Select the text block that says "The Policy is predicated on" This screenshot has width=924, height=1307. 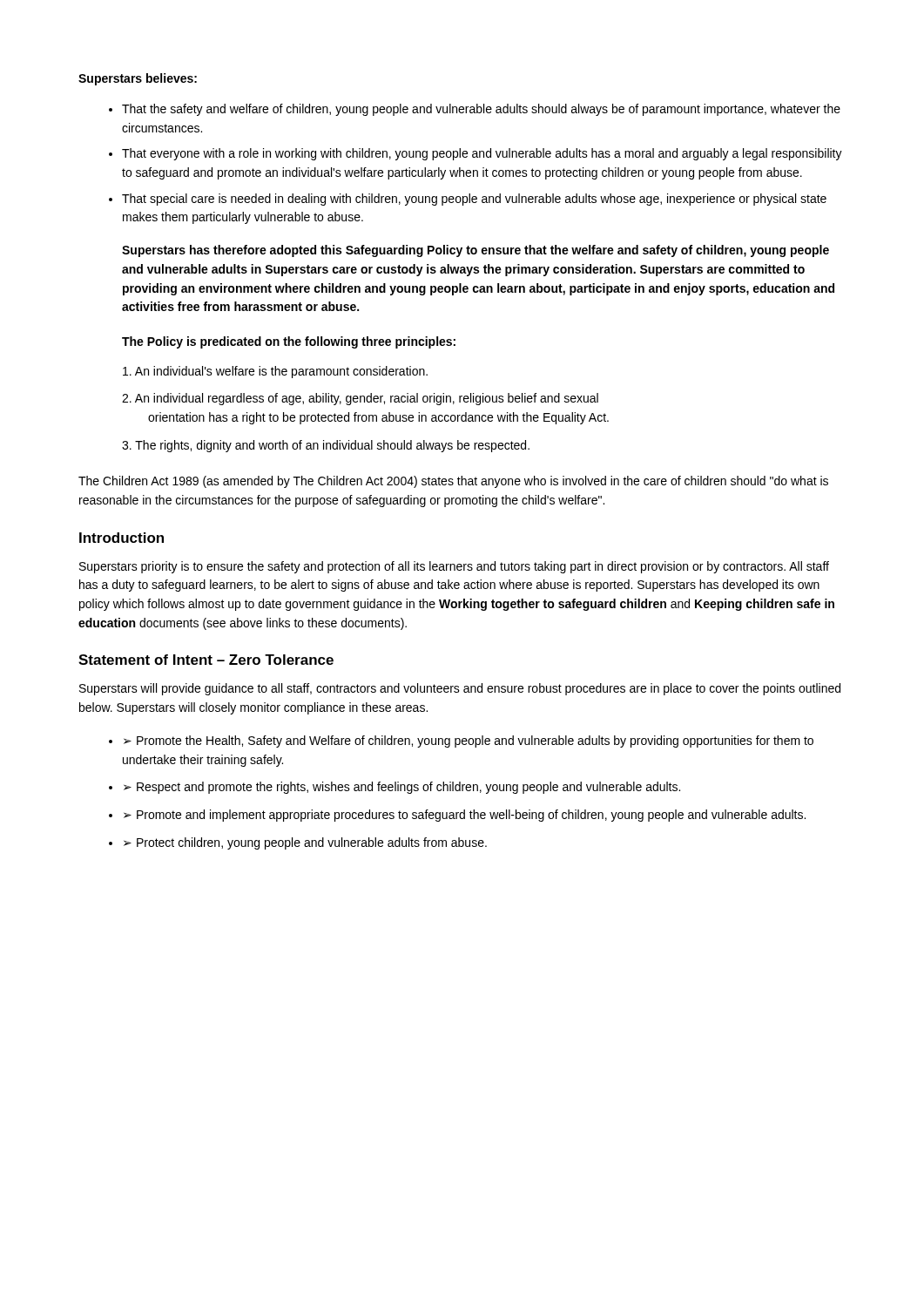coord(289,342)
